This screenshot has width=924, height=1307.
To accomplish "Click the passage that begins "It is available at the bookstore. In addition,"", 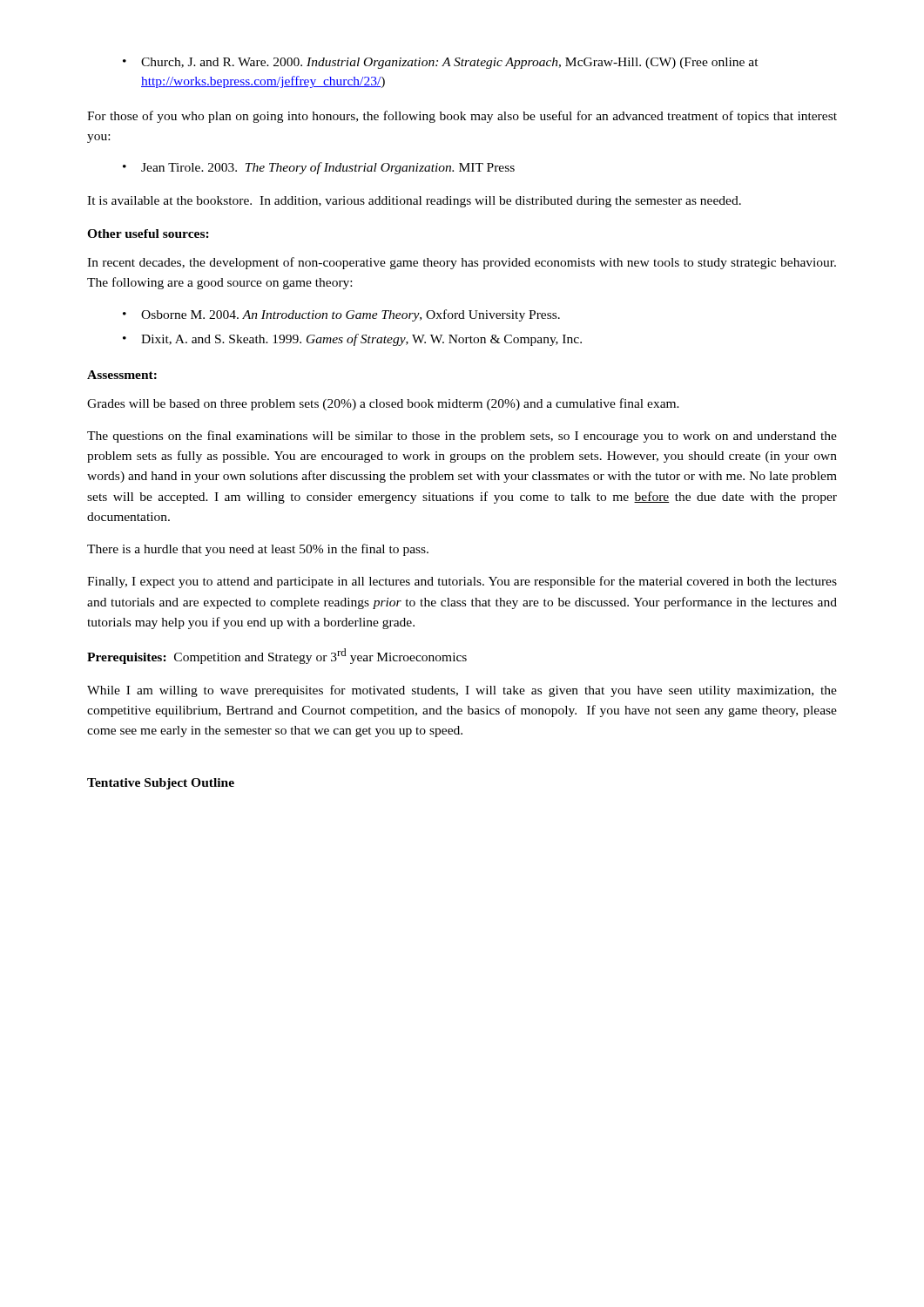I will point(414,200).
